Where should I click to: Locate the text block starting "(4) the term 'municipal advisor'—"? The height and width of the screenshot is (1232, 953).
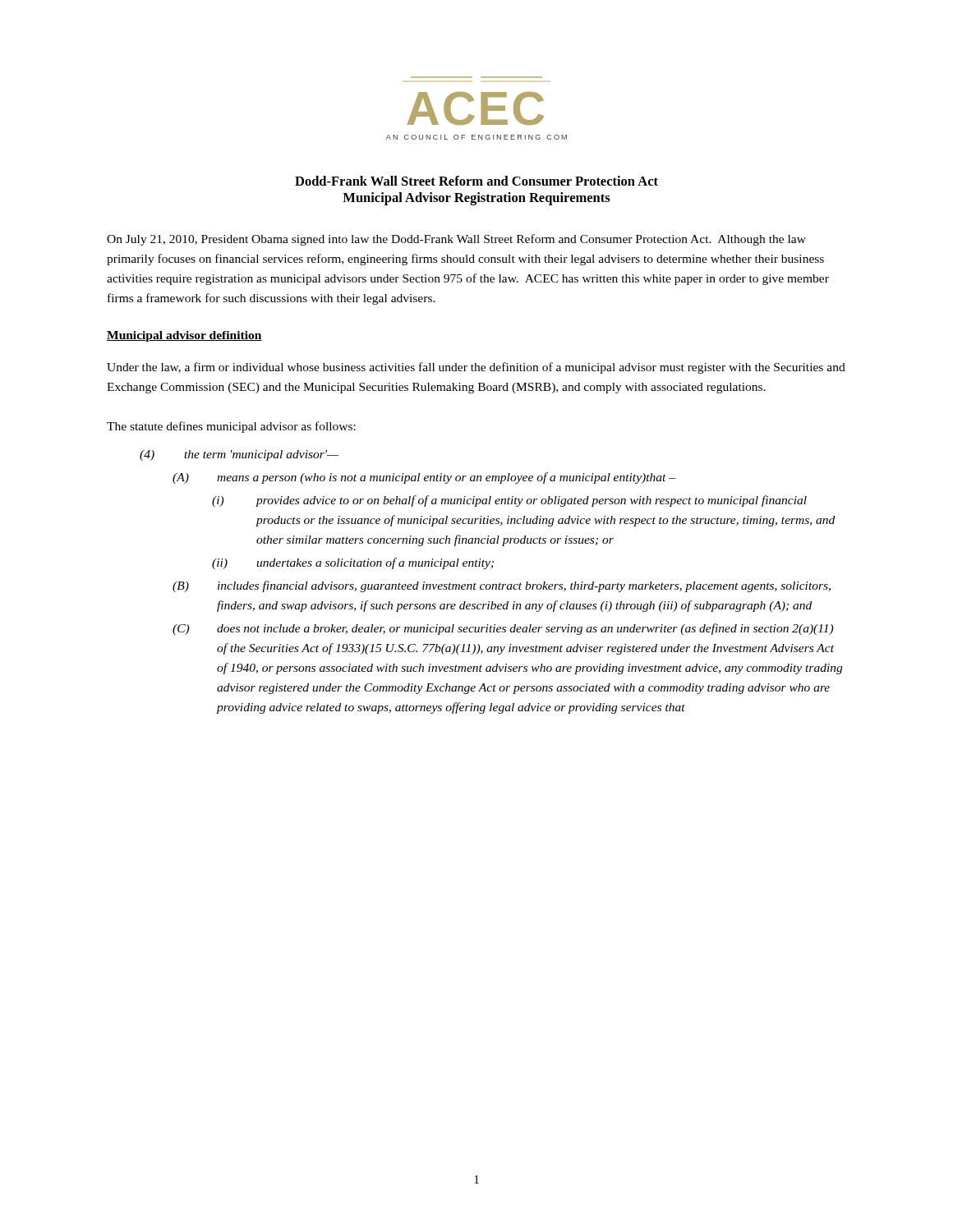pyautogui.click(x=239, y=455)
